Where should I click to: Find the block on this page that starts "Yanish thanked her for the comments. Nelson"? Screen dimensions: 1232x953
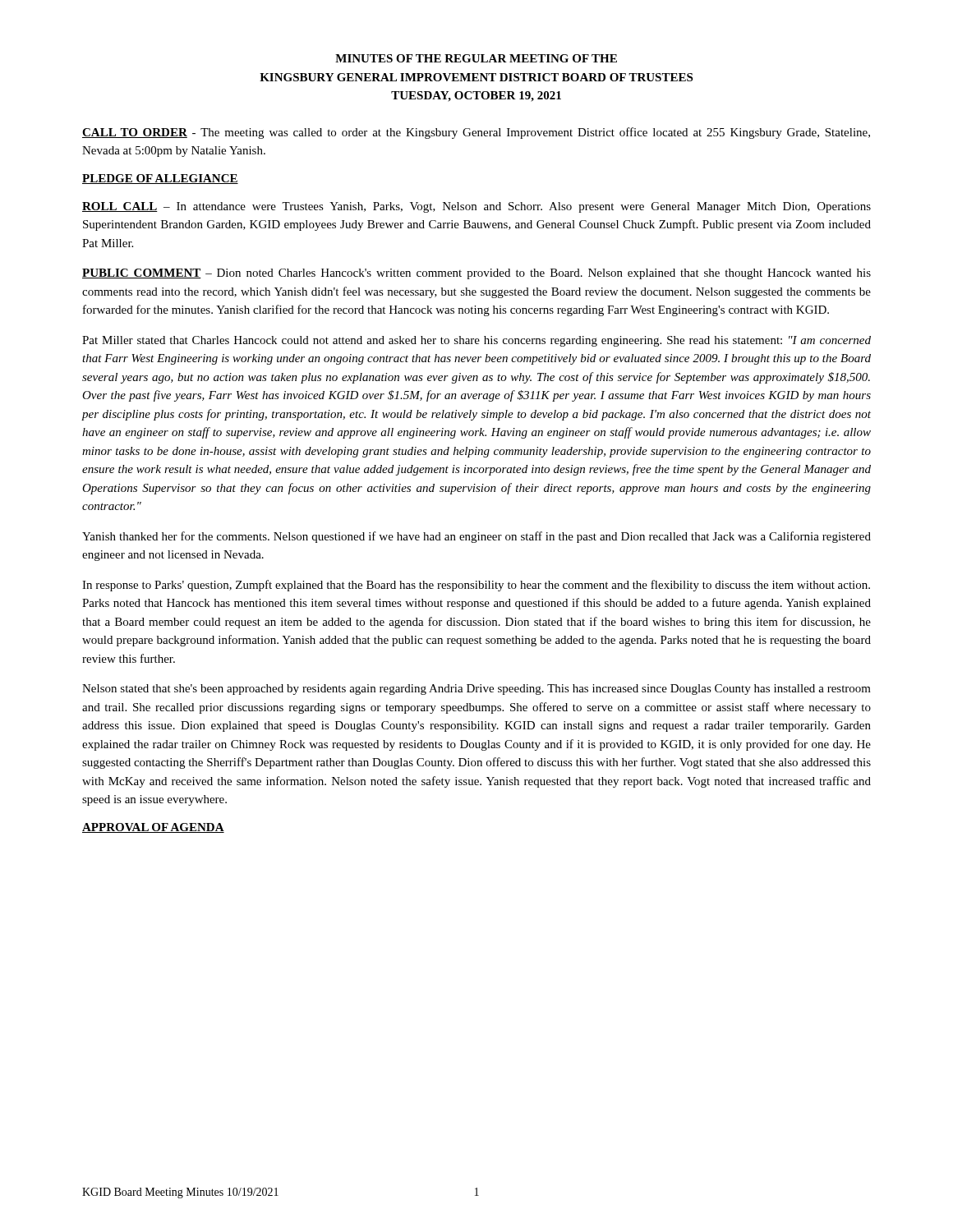pos(476,545)
